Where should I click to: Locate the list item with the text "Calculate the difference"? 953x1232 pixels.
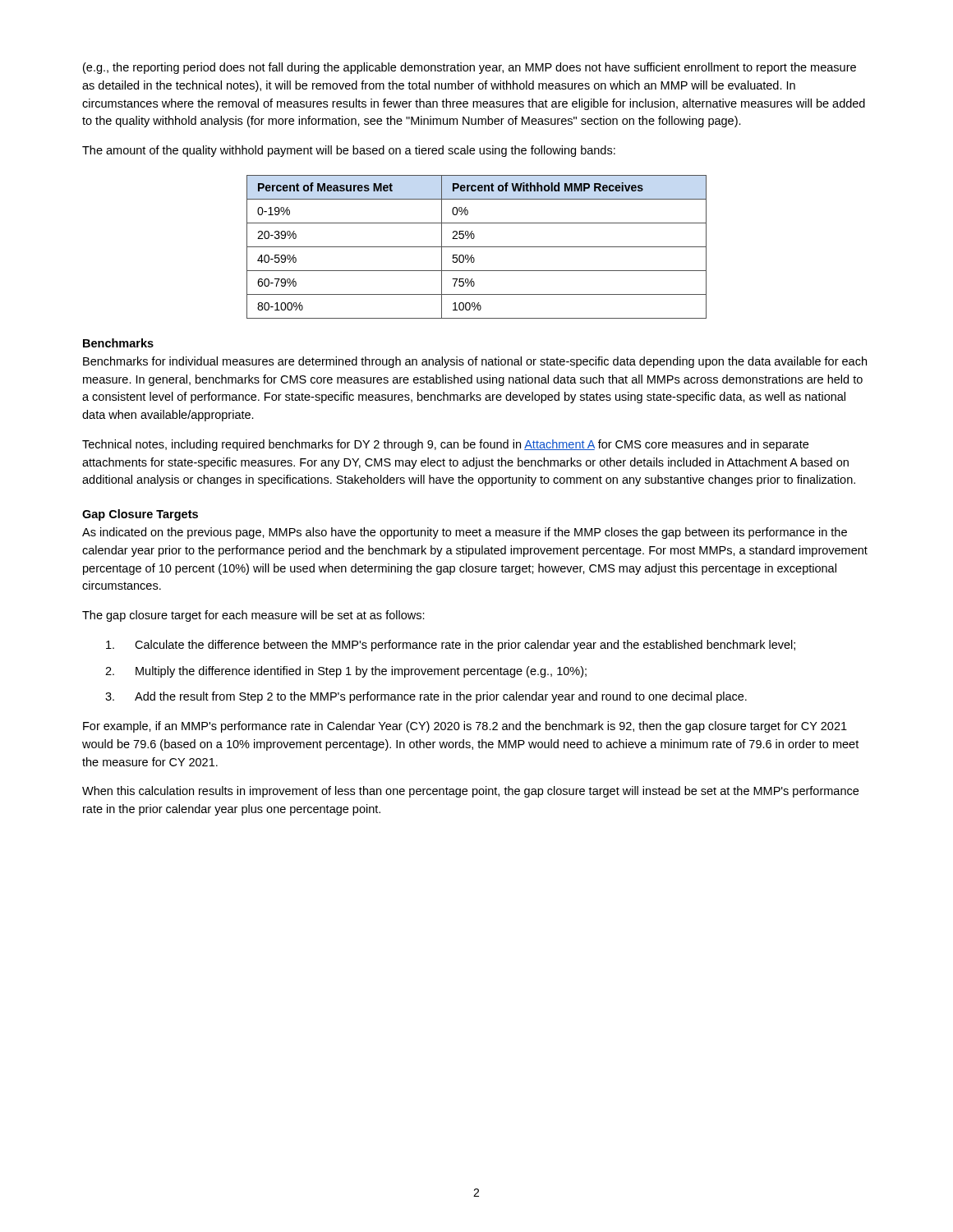click(x=476, y=645)
